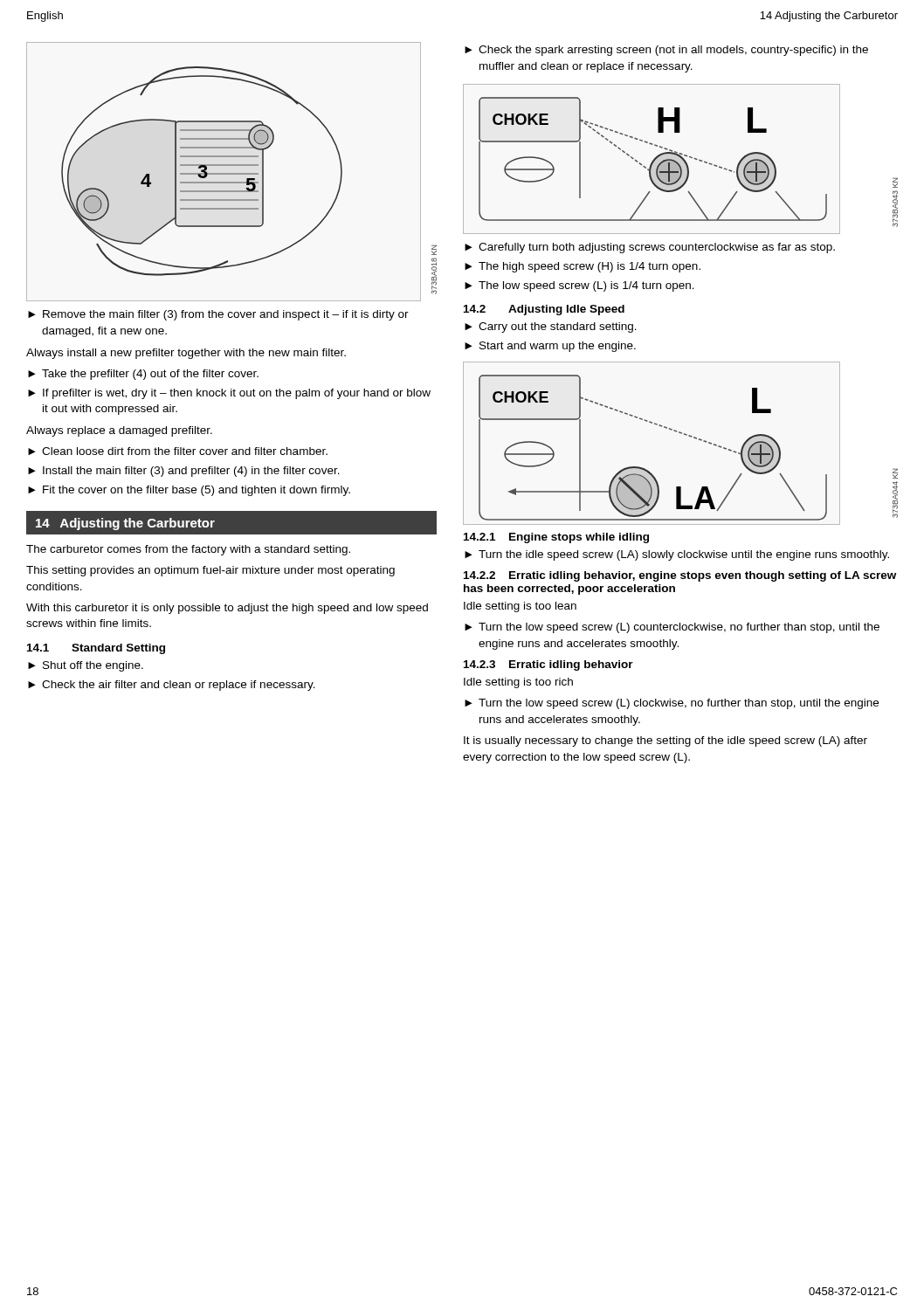Click on the list item that reads "► Turn the low speed screw (L) counterclockwise,"
Screen dimensions: 1310x924
[x=680, y=636]
